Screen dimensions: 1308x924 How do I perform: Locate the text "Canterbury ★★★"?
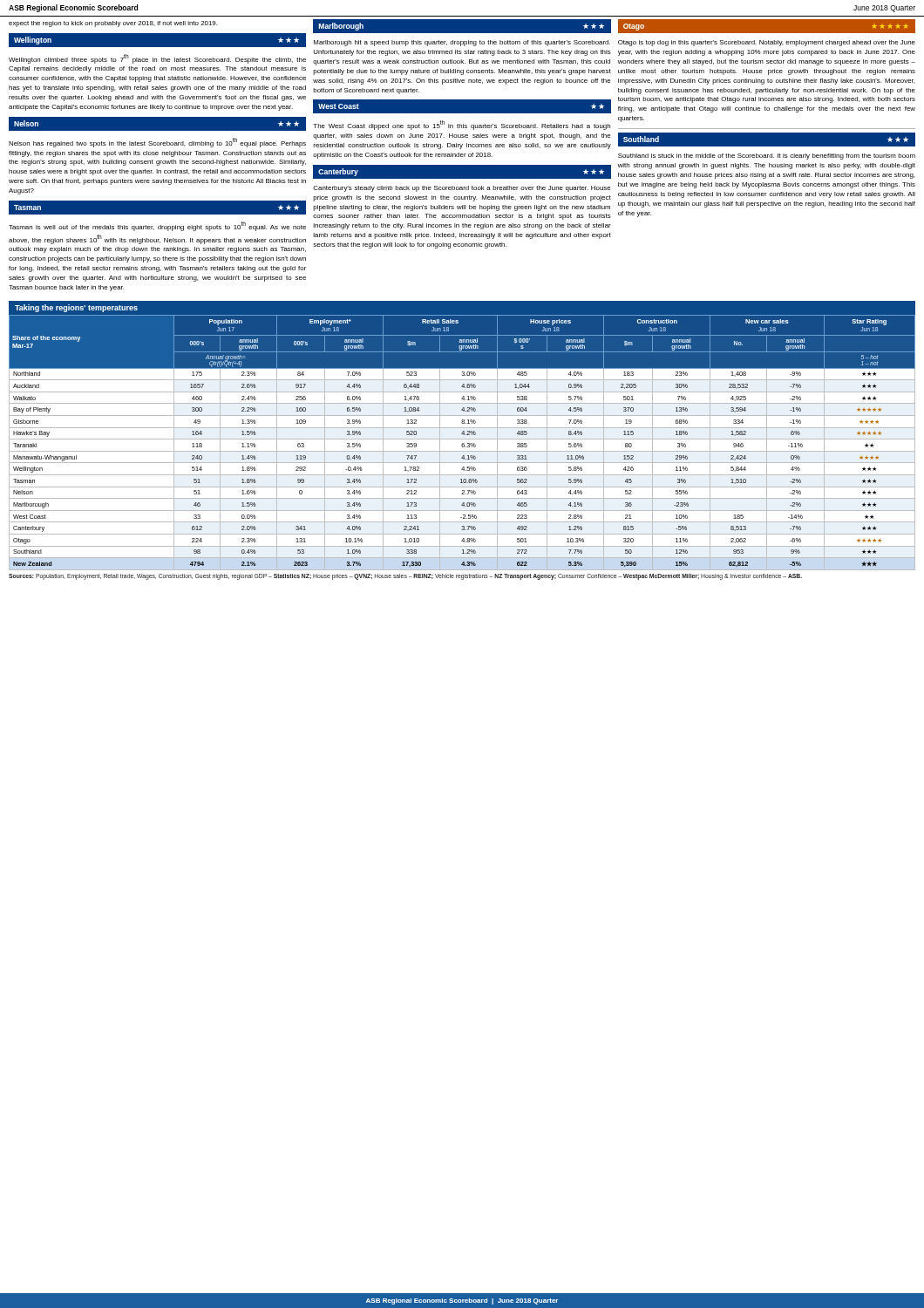click(462, 172)
